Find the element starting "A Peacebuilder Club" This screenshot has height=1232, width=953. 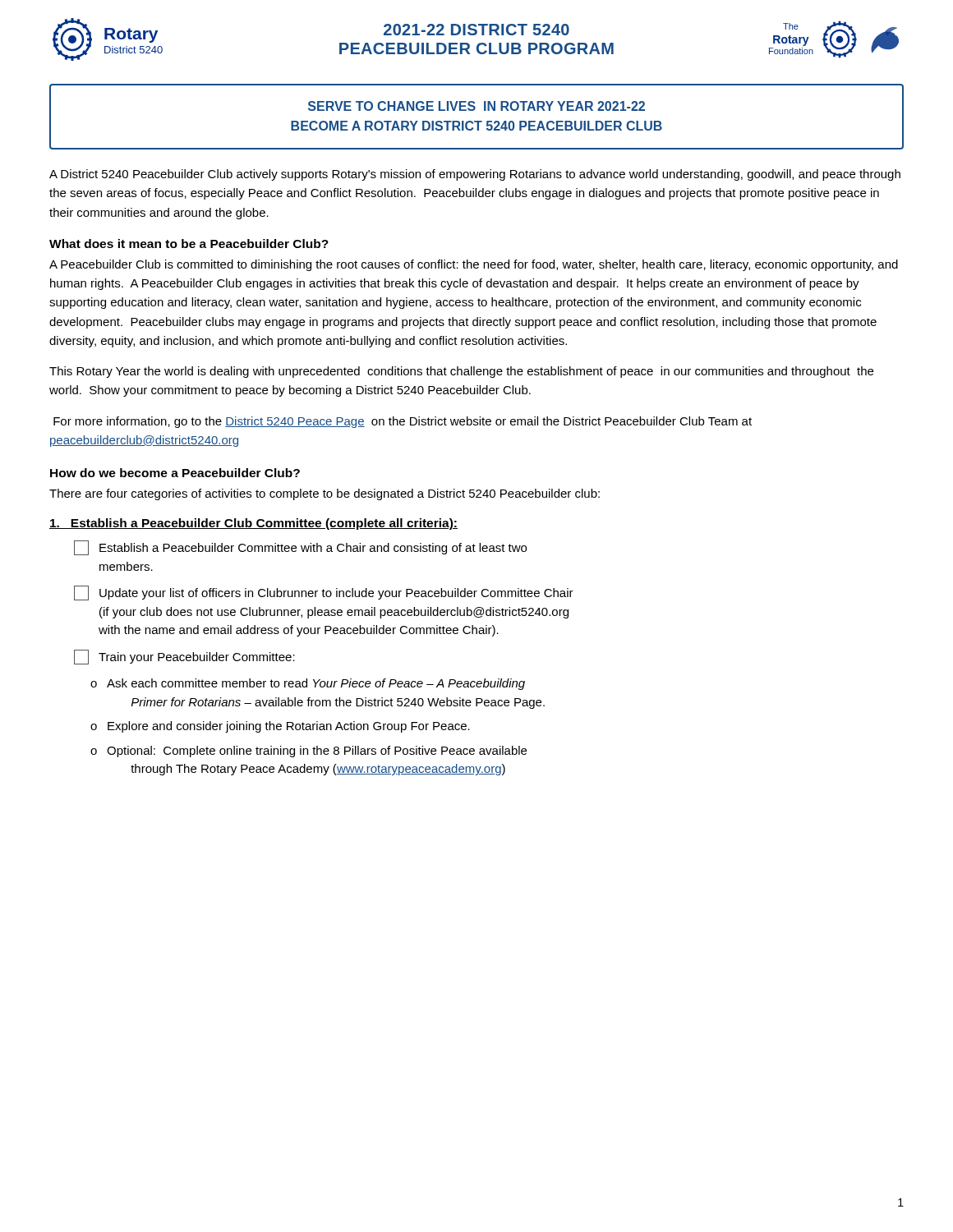pyautogui.click(x=474, y=302)
